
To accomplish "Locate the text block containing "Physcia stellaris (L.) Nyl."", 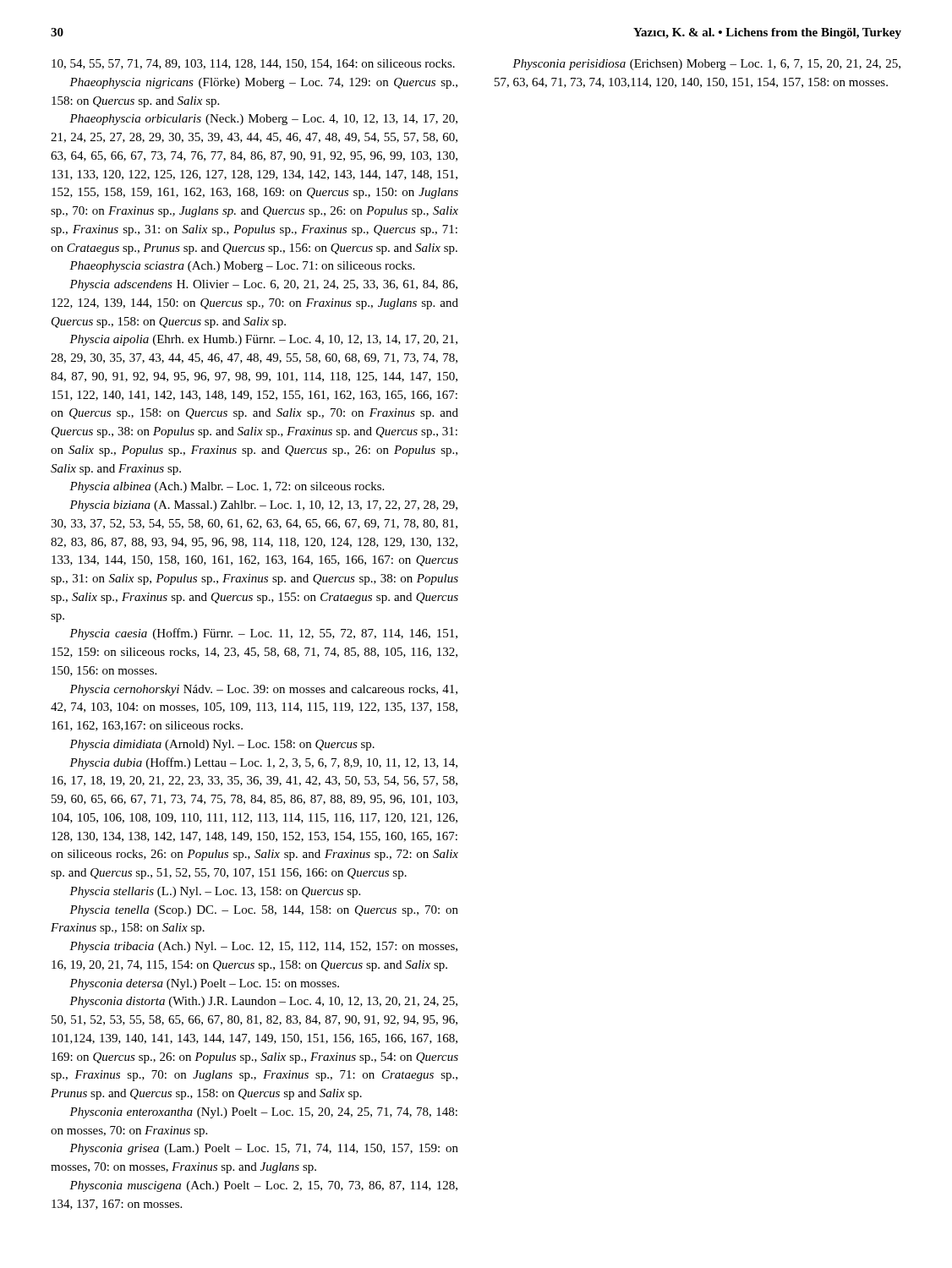I will coord(216,891).
